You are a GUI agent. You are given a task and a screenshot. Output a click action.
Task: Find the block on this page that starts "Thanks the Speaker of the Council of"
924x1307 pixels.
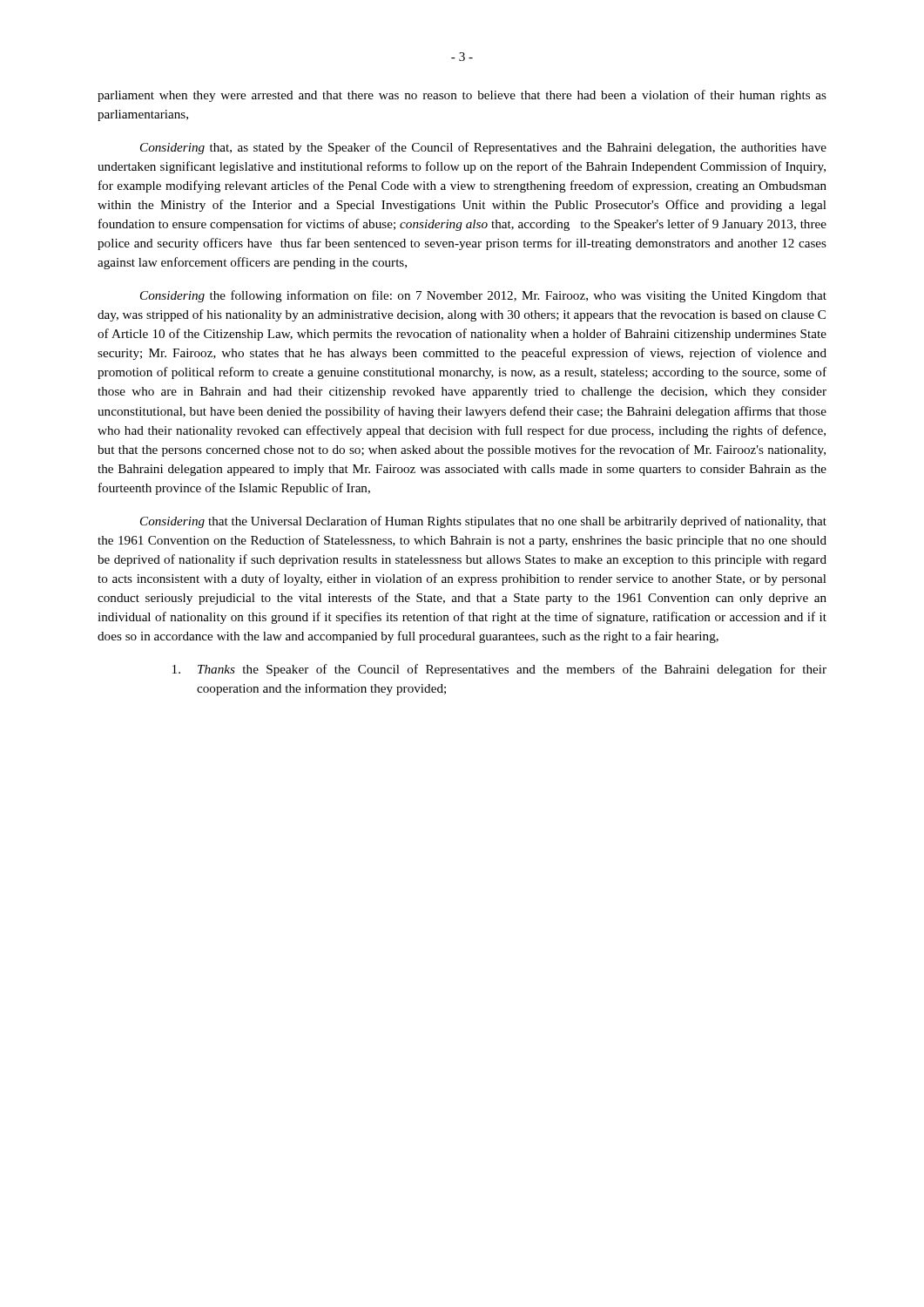[x=483, y=679]
